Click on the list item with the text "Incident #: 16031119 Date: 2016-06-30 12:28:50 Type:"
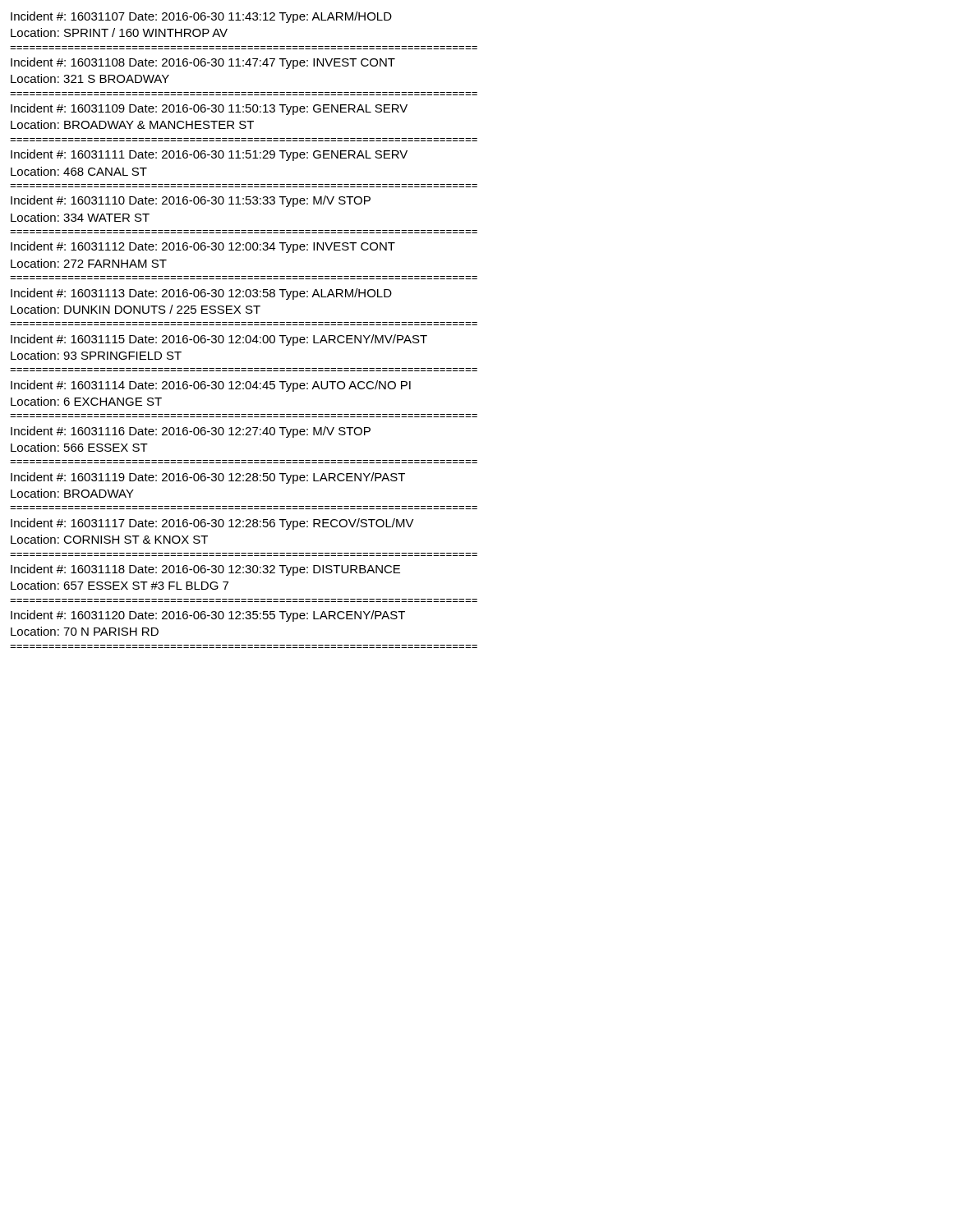 (x=208, y=478)
